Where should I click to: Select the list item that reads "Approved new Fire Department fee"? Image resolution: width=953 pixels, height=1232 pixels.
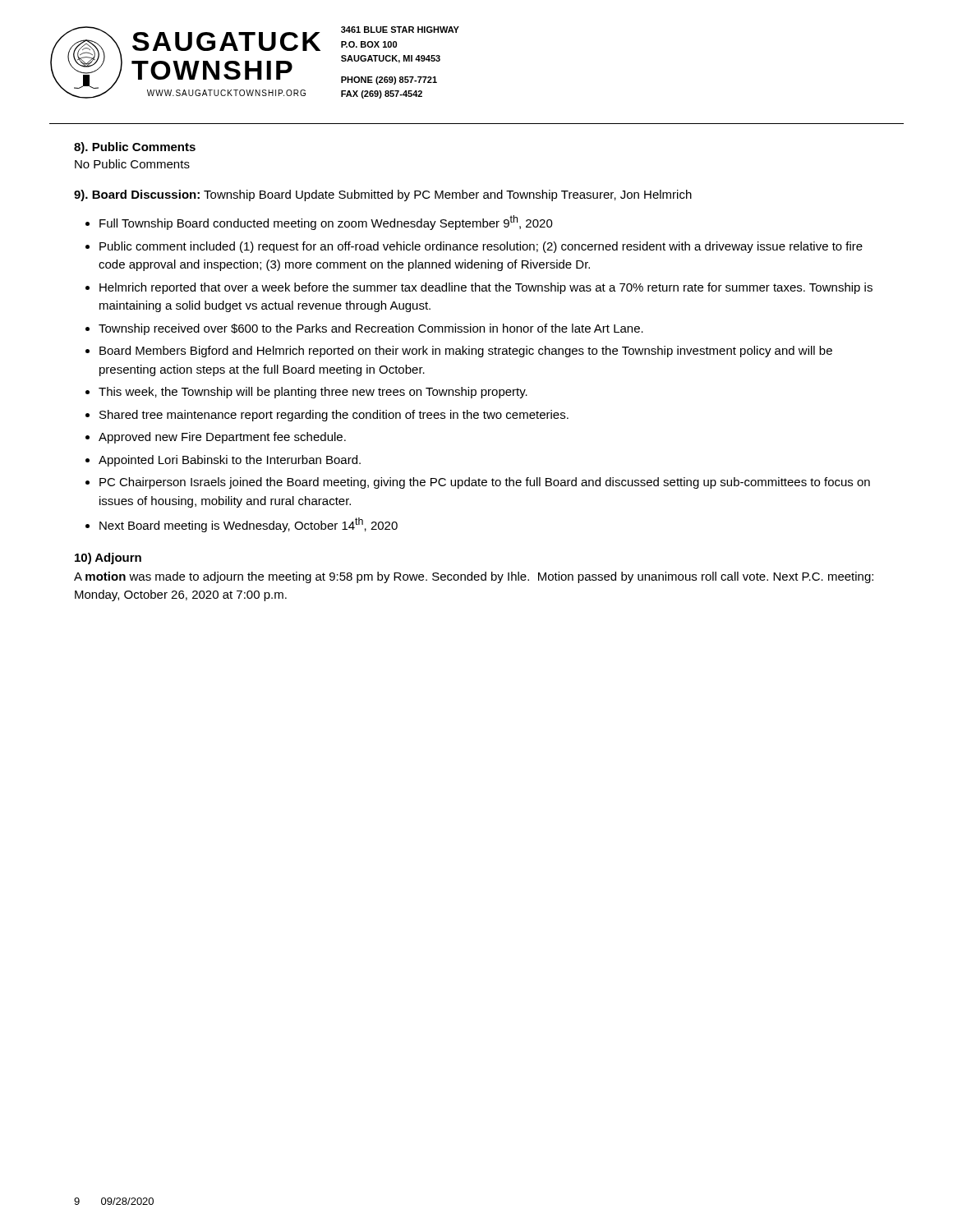223,437
